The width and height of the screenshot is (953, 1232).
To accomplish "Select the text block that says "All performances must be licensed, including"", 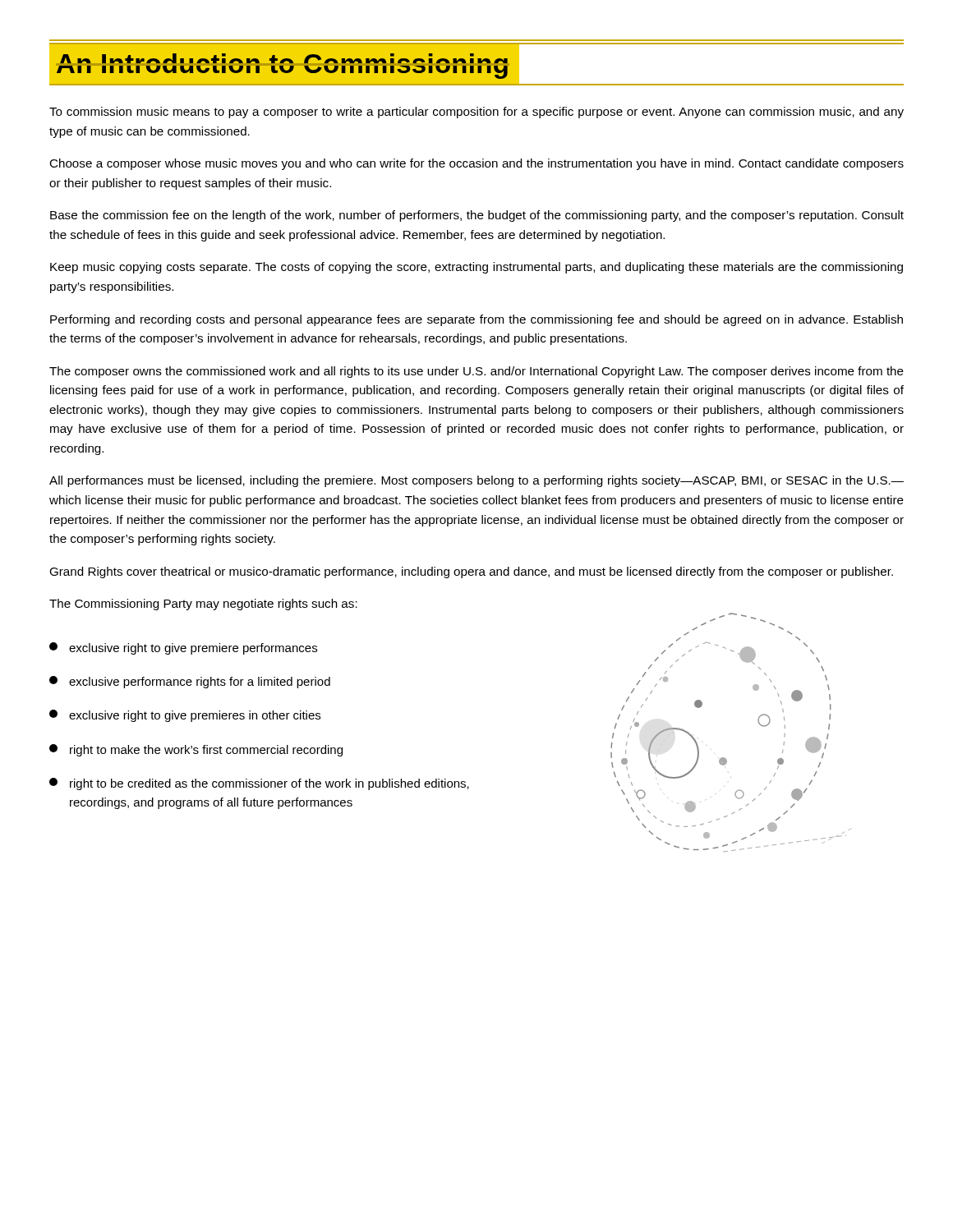I will pyautogui.click(x=476, y=509).
